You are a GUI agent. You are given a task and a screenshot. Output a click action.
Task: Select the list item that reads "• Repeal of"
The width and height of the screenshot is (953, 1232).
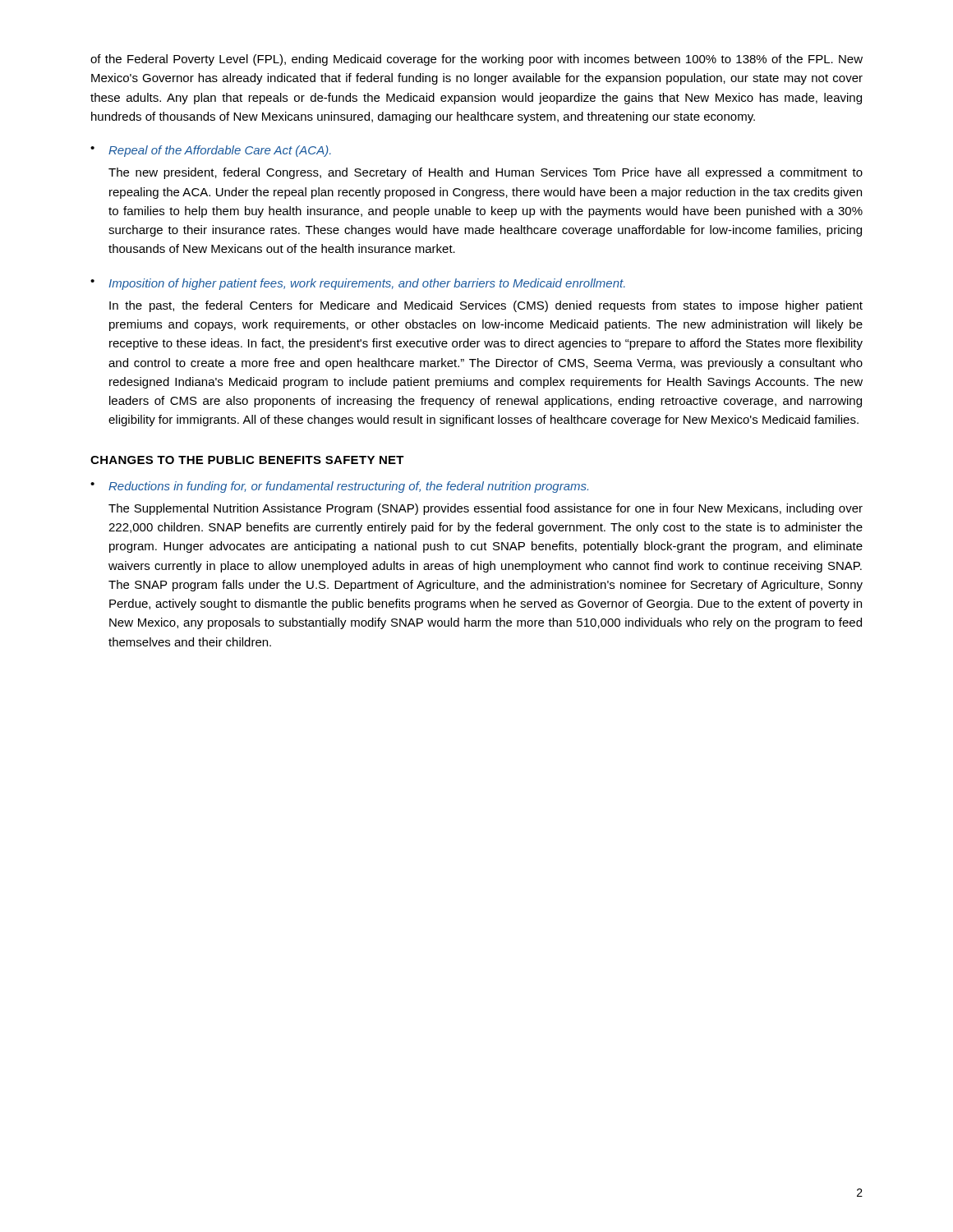476,199
